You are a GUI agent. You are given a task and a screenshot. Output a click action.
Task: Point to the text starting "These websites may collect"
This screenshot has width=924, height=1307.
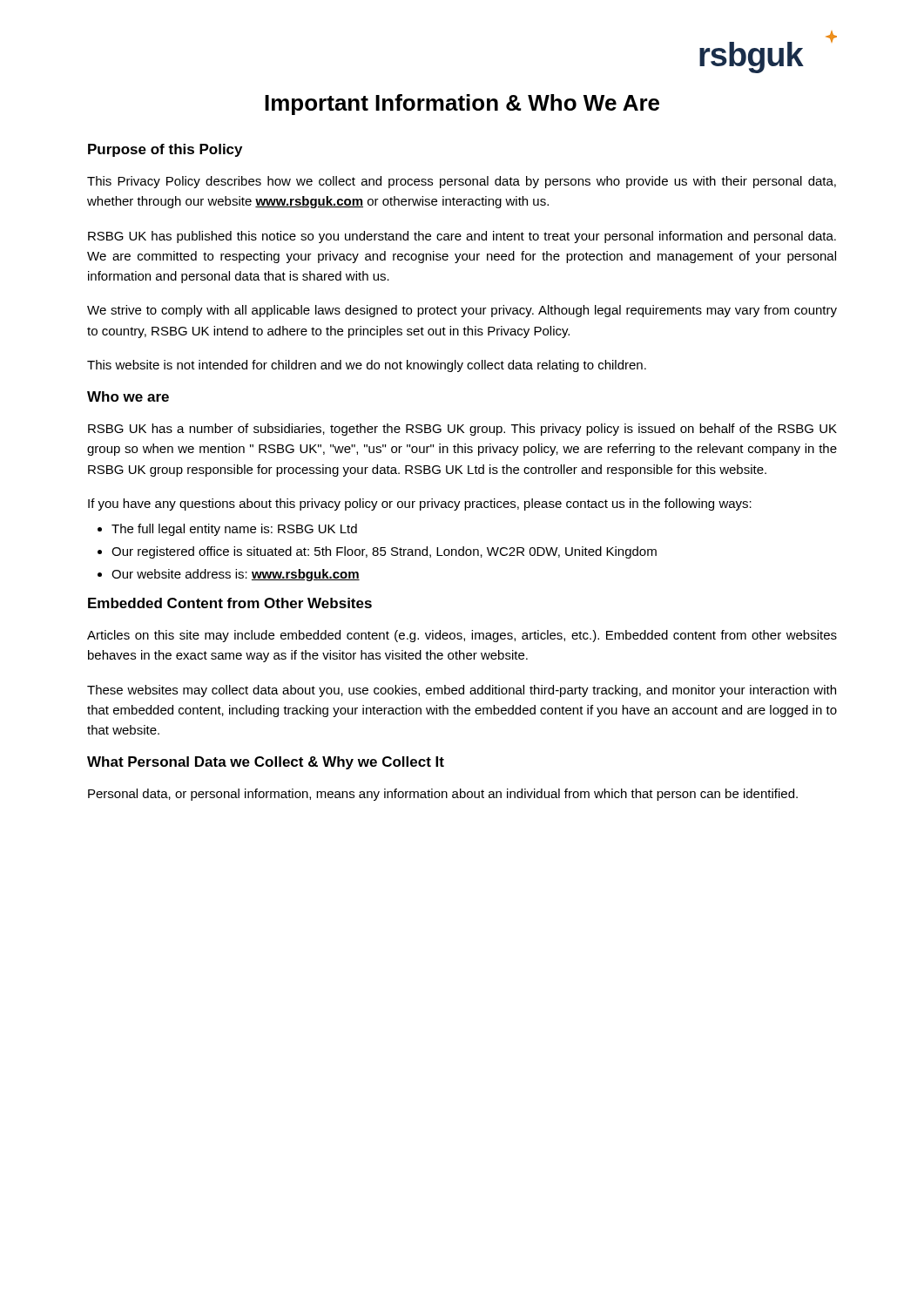point(462,710)
